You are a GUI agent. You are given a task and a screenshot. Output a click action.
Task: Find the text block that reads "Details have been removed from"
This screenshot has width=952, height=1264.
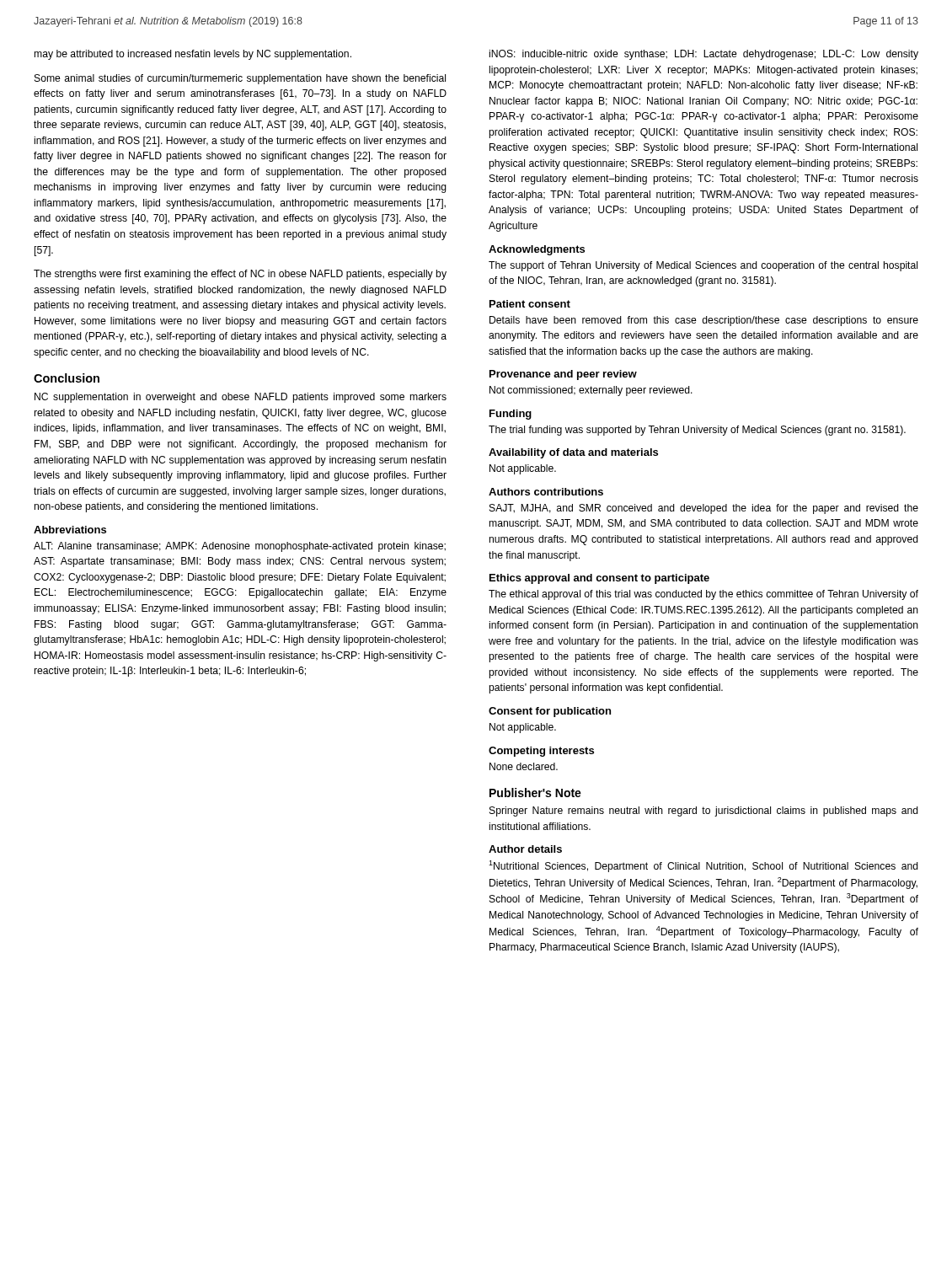click(x=703, y=336)
